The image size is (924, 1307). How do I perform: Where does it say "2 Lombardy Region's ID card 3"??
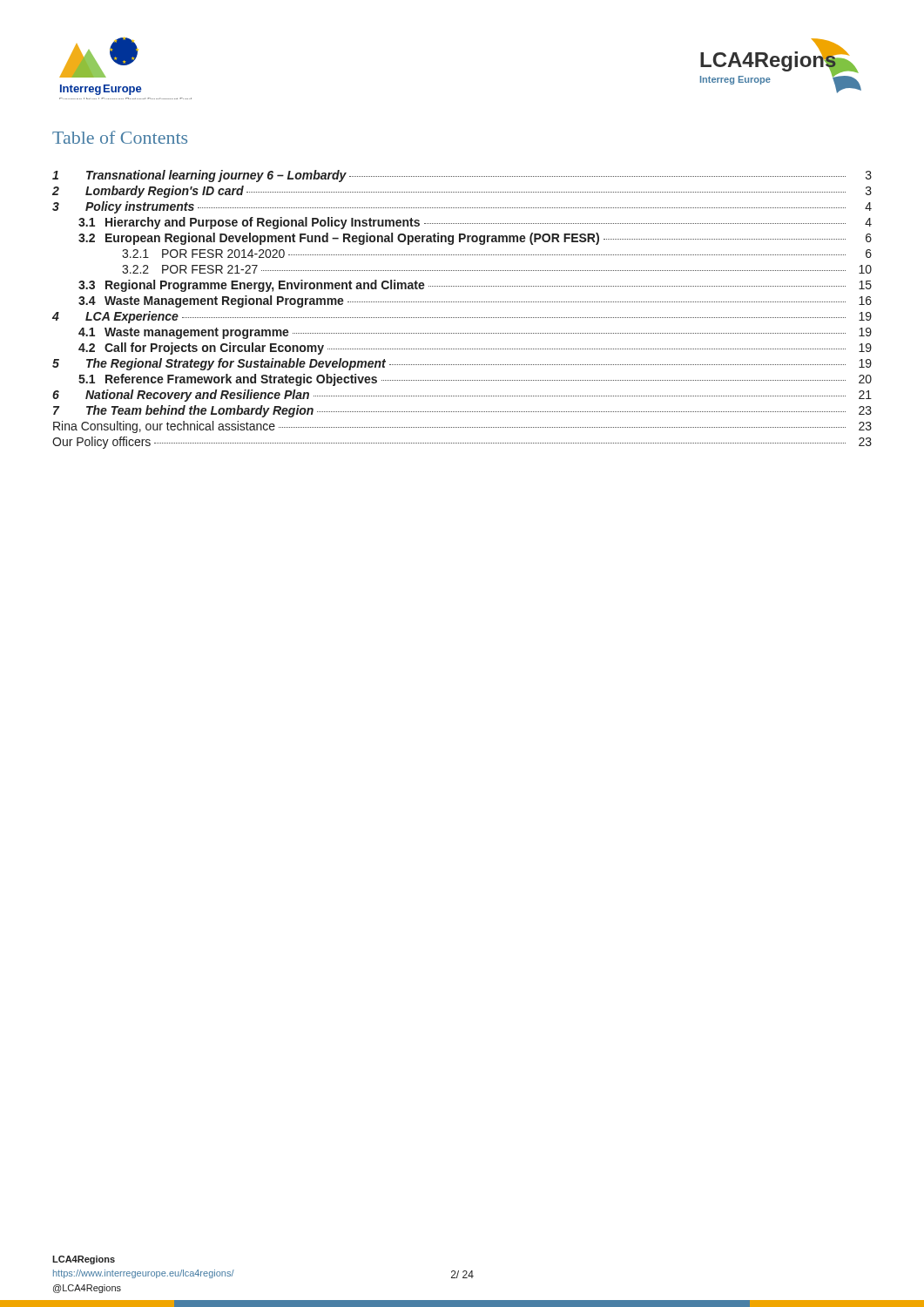coord(462,191)
